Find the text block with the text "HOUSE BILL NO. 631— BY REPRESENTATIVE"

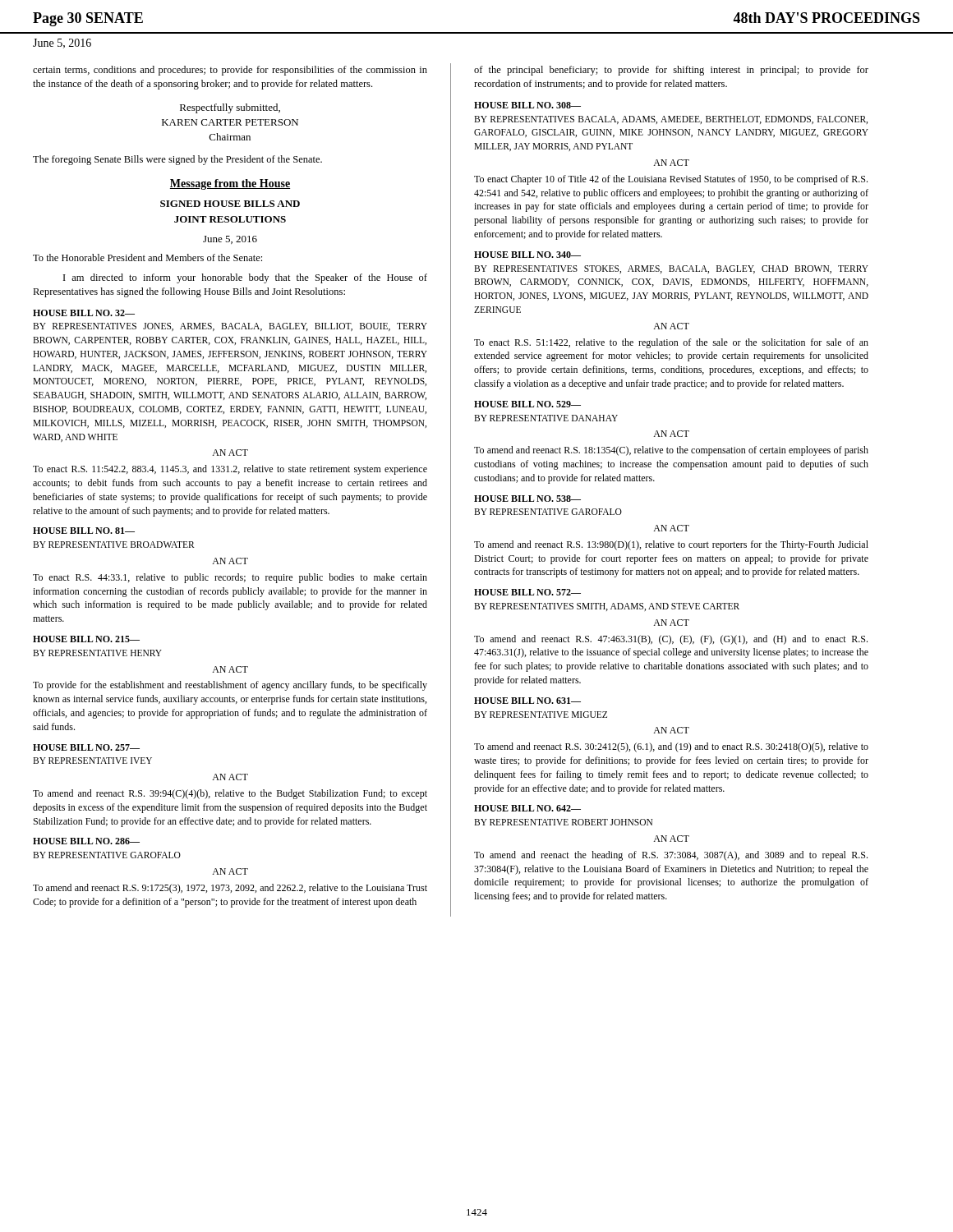pos(671,744)
